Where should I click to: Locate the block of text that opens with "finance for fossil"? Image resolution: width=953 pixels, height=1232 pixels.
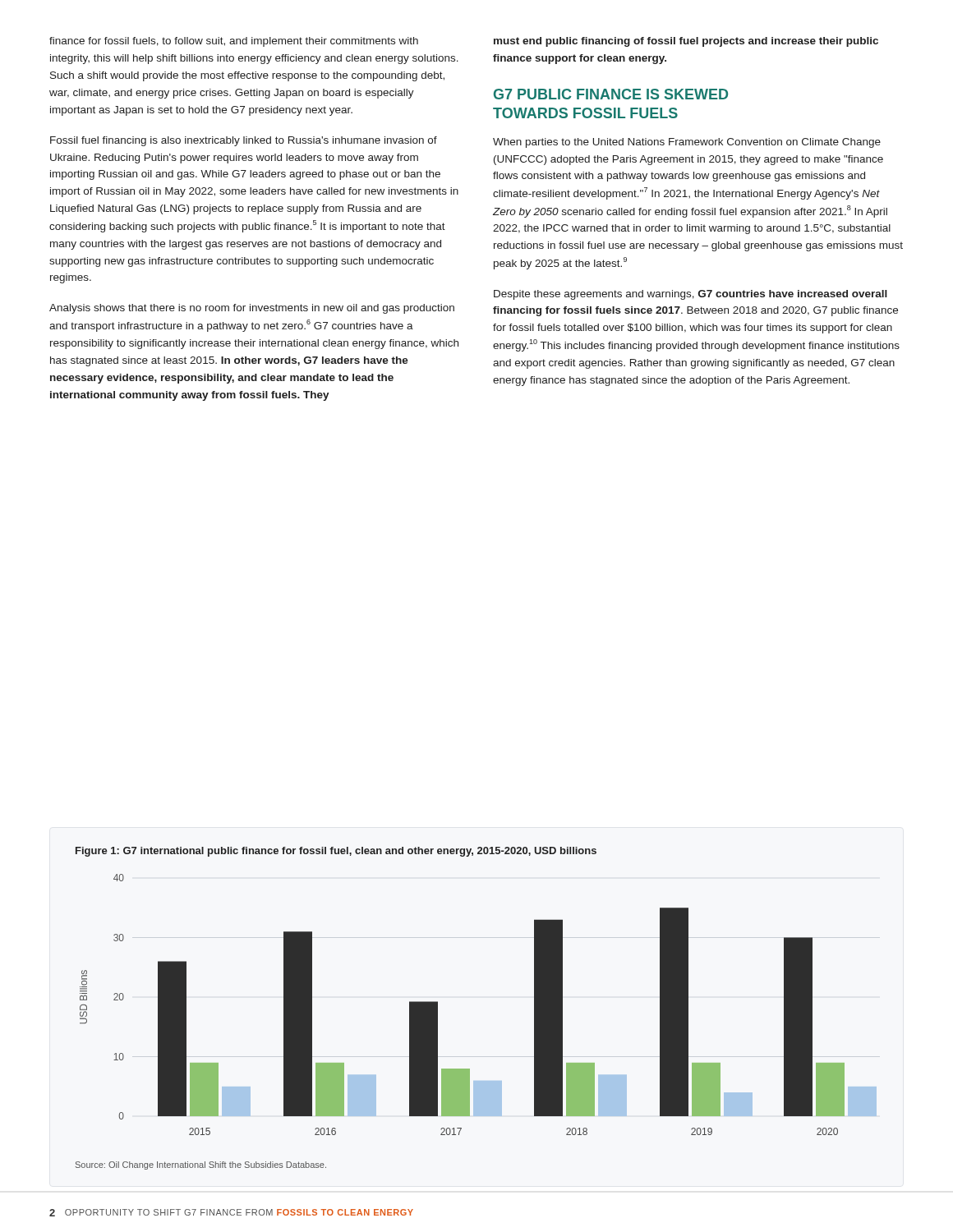[254, 75]
